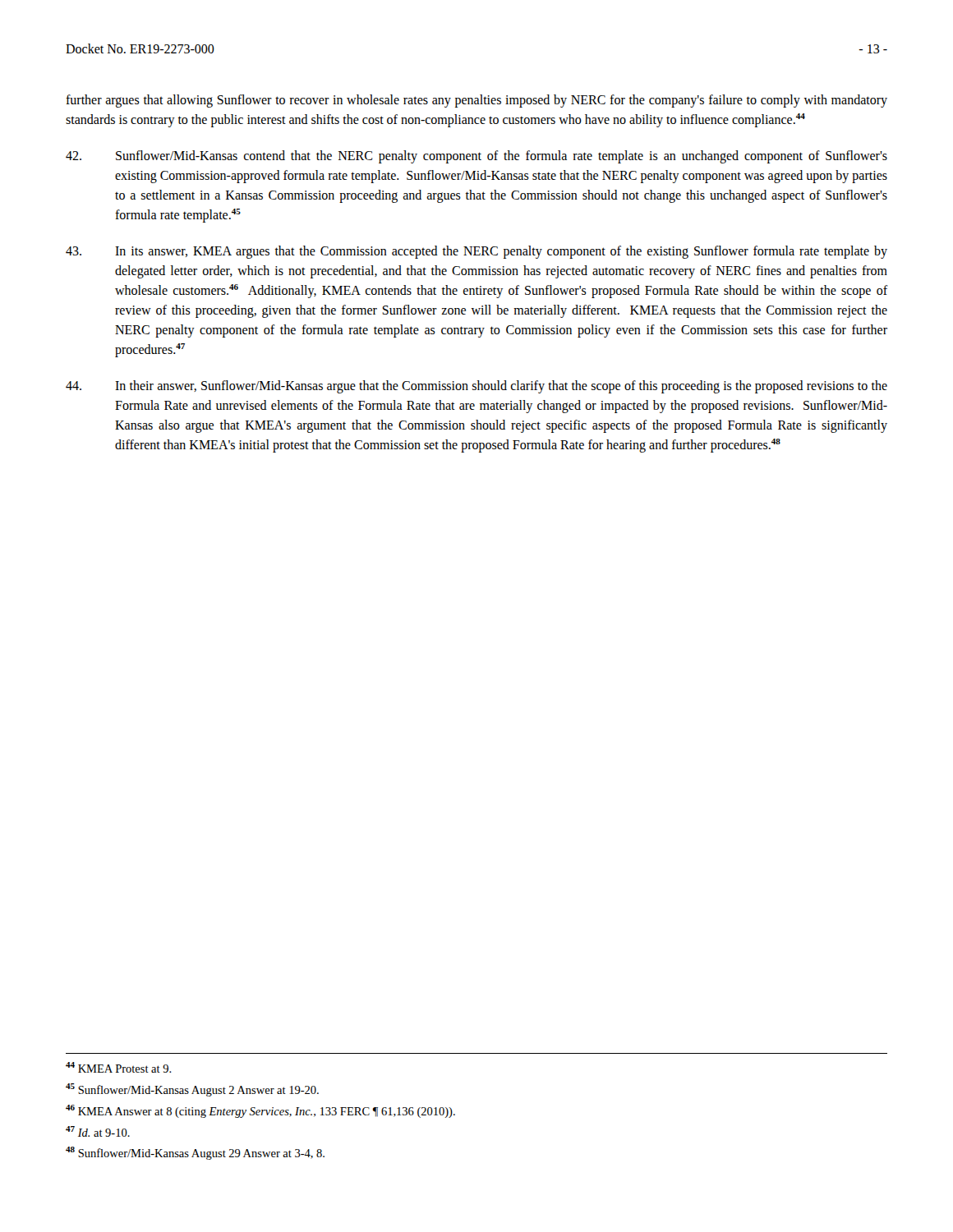This screenshot has height=1232, width=953.
Task: Find the text starting "Sunflower/Mid-Kansas contend that the NERC penalty"
Action: (x=476, y=186)
